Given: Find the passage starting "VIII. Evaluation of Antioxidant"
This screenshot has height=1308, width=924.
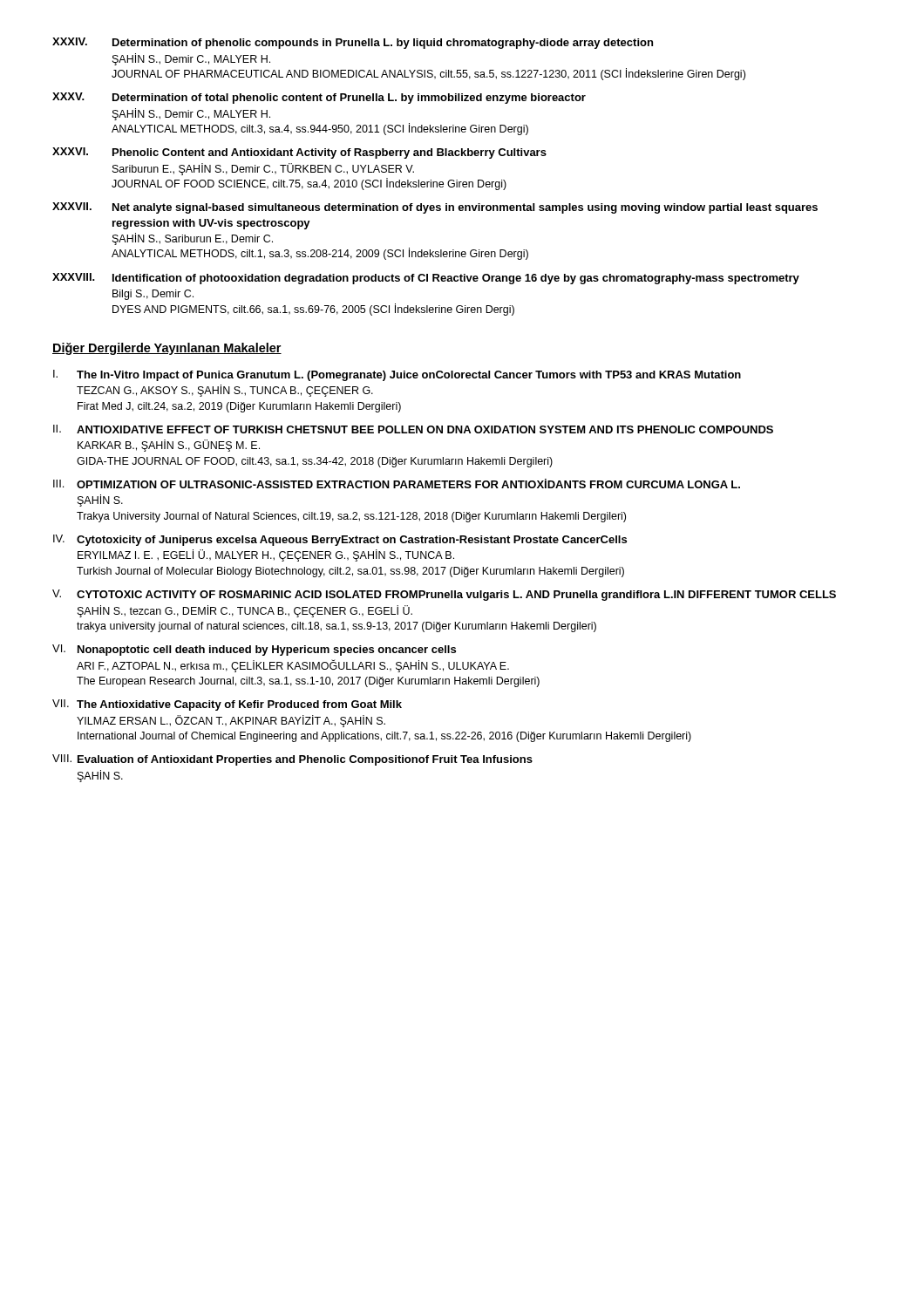Looking at the screenshot, I should pos(462,768).
